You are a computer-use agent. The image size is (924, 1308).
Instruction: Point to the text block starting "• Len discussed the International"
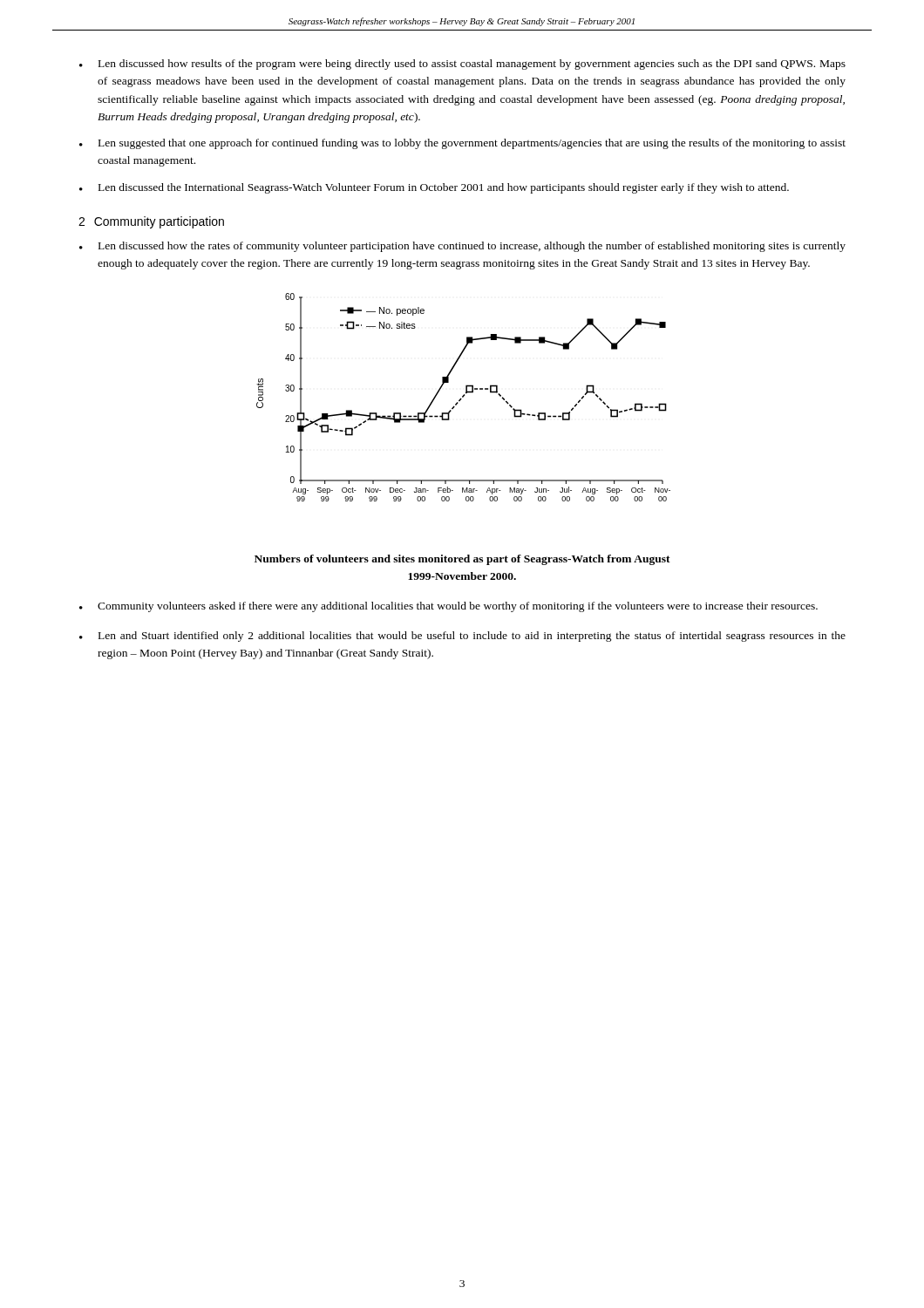(x=462, y=189)
